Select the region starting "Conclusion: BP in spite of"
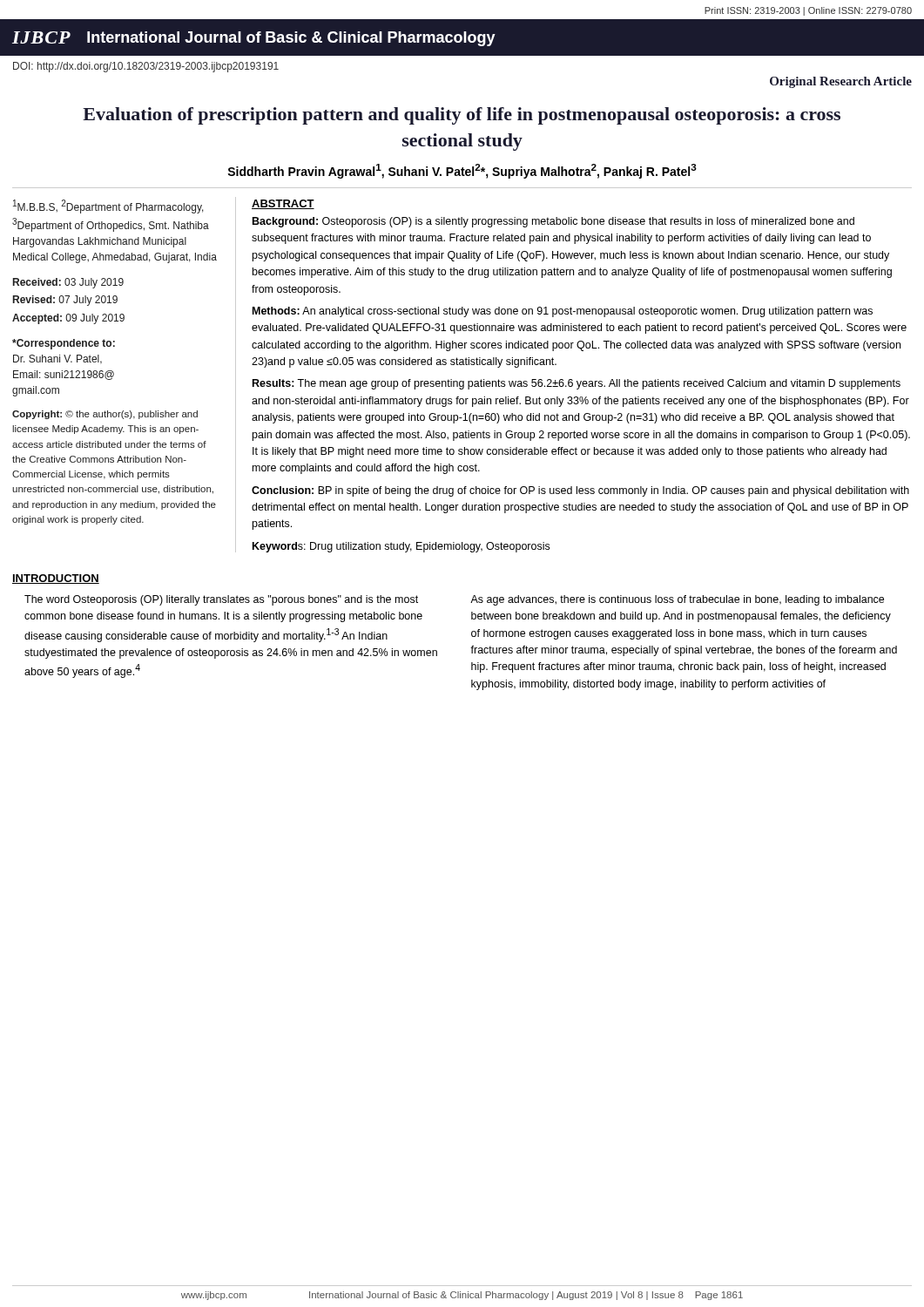924x1307 pixels. pos(581,507)
